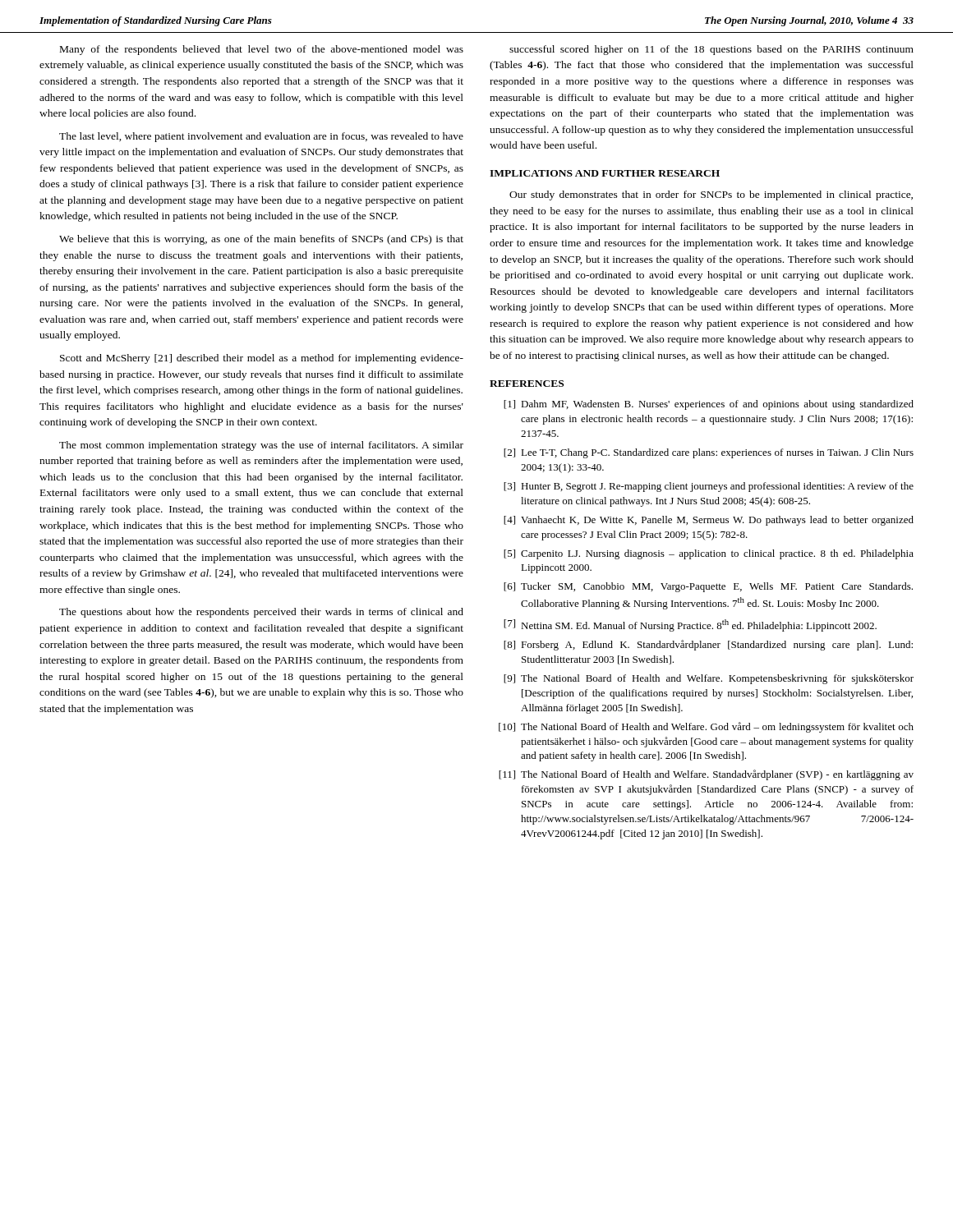
Task: Navigate to the block starting "[4] Vanhaecht K, De Witte K, Panelle"
Action: (702, 527)
